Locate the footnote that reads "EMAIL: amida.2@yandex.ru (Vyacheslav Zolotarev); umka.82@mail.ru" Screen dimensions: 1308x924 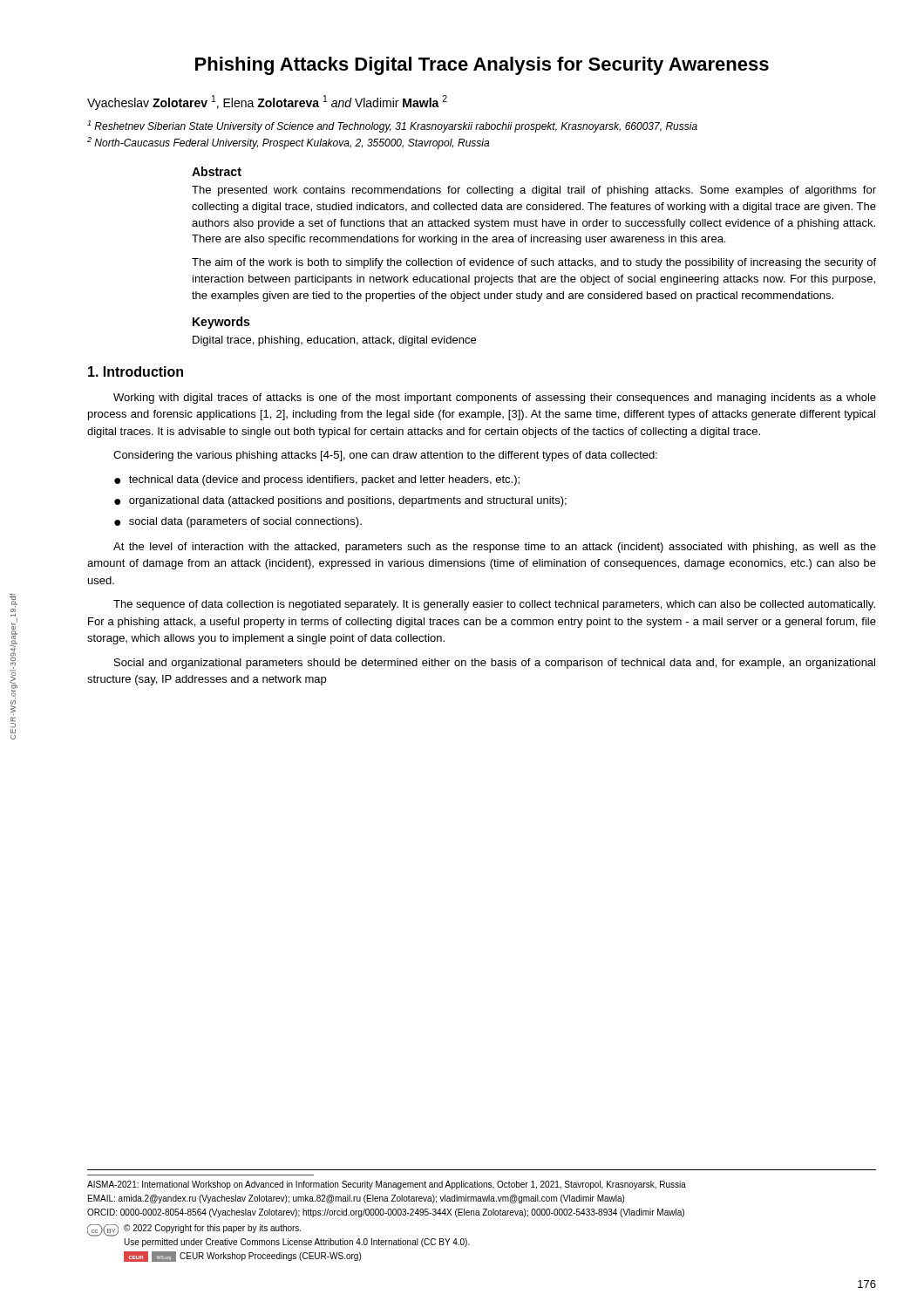[356, 1199]
